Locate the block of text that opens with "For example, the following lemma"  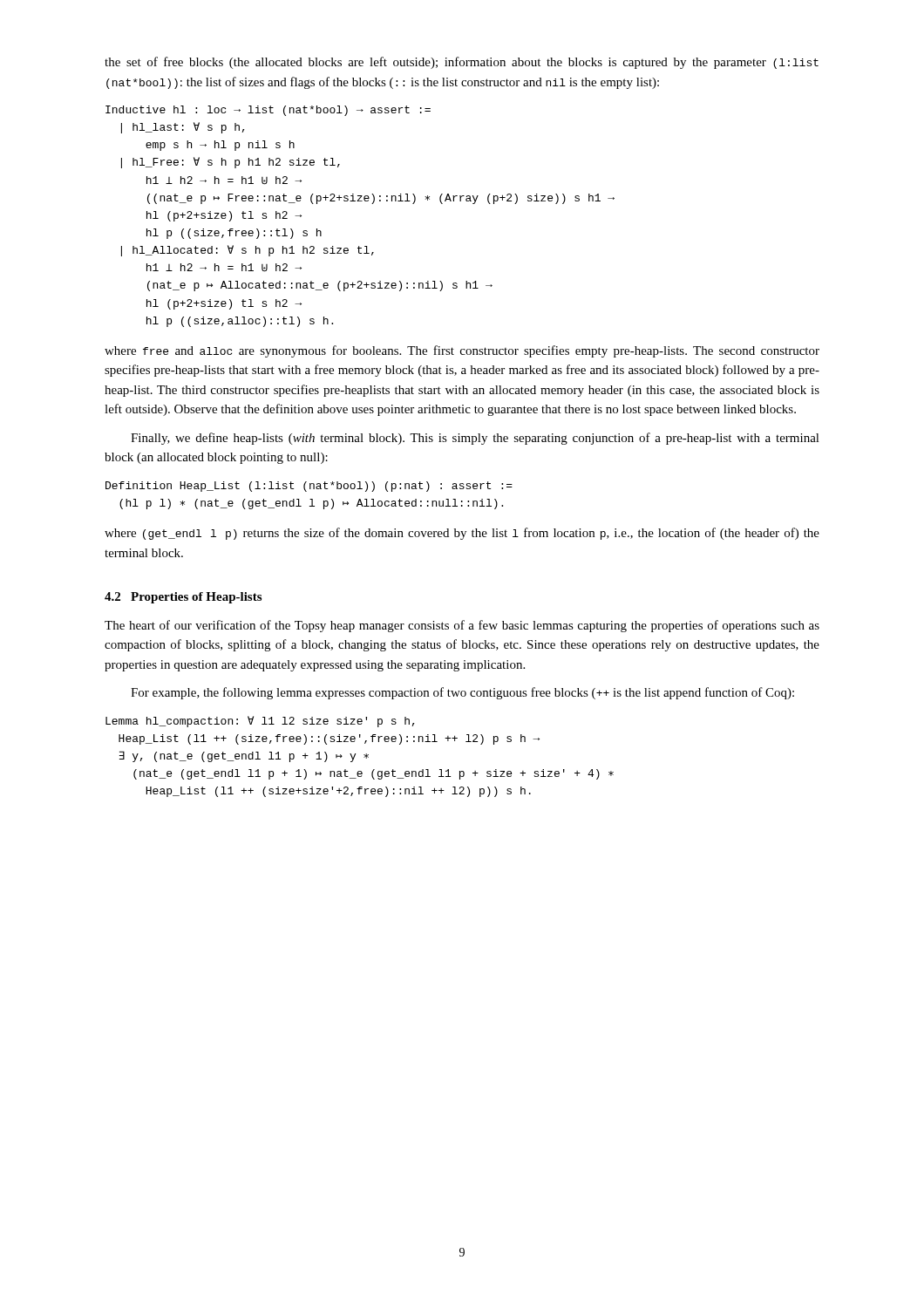(462, 693)
